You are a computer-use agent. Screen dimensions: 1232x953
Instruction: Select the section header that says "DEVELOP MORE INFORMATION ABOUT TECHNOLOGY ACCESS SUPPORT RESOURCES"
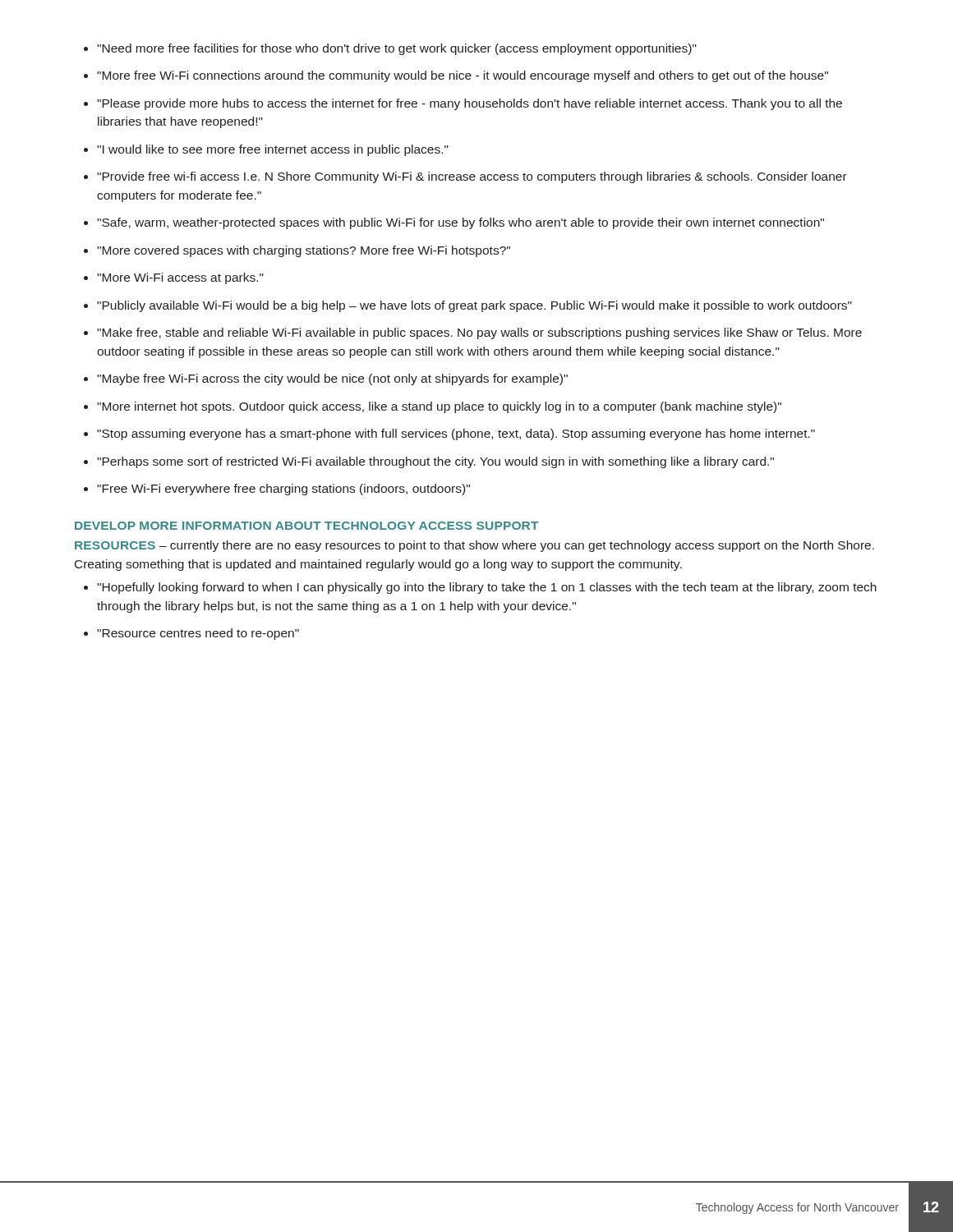[x=474, y=545]
